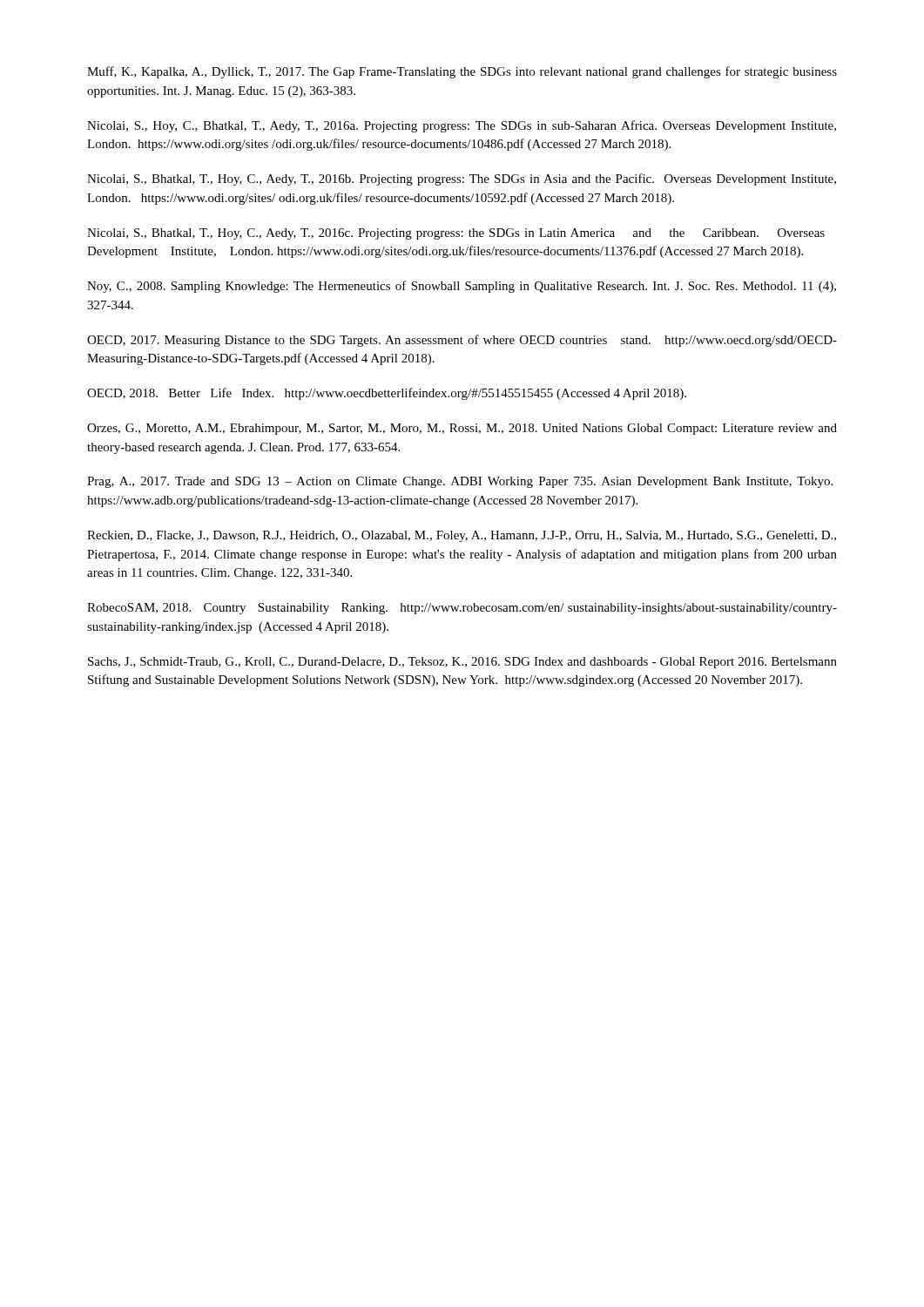Point to the text starting "Orzes, G., Moretto, A.M., Ebrahimpour, M.,"
Screen dimensions: 1307x924
pyautogui.click(x=462, y=437)
